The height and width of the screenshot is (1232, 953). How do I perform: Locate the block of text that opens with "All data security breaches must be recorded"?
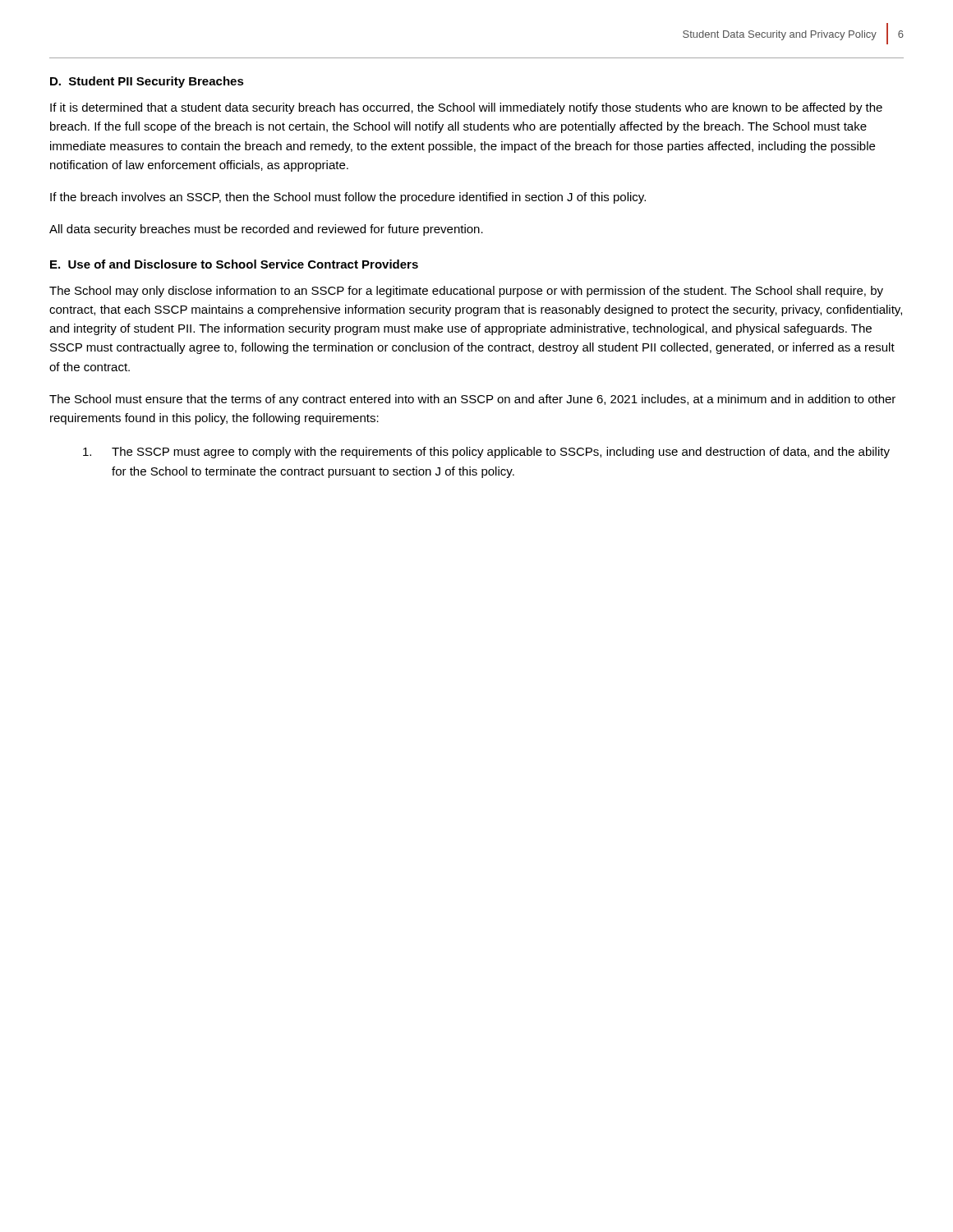tap(266, 229)
